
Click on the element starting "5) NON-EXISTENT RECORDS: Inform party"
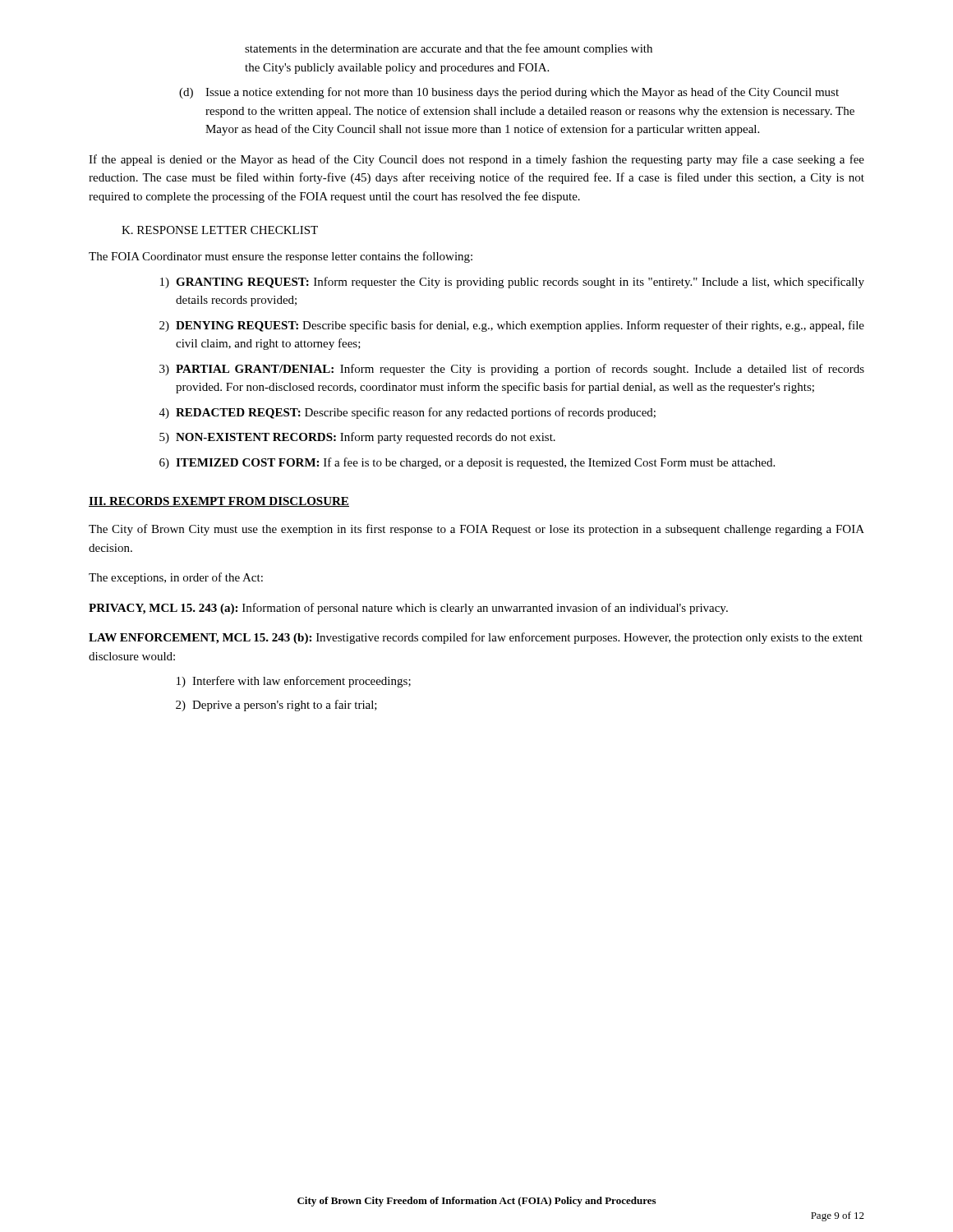coord(501,437)
